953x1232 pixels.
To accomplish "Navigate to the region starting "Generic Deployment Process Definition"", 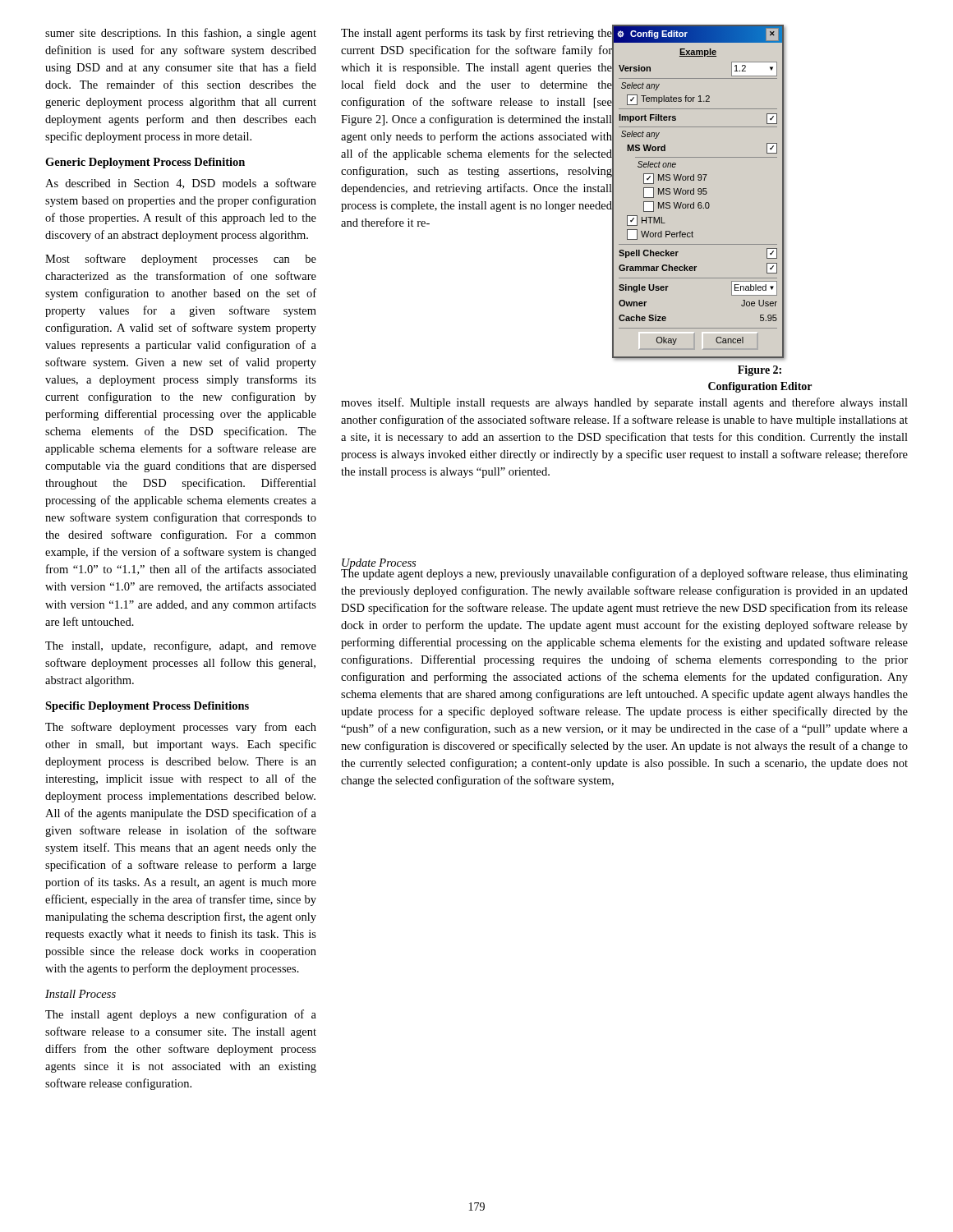I will click(145, 162).
